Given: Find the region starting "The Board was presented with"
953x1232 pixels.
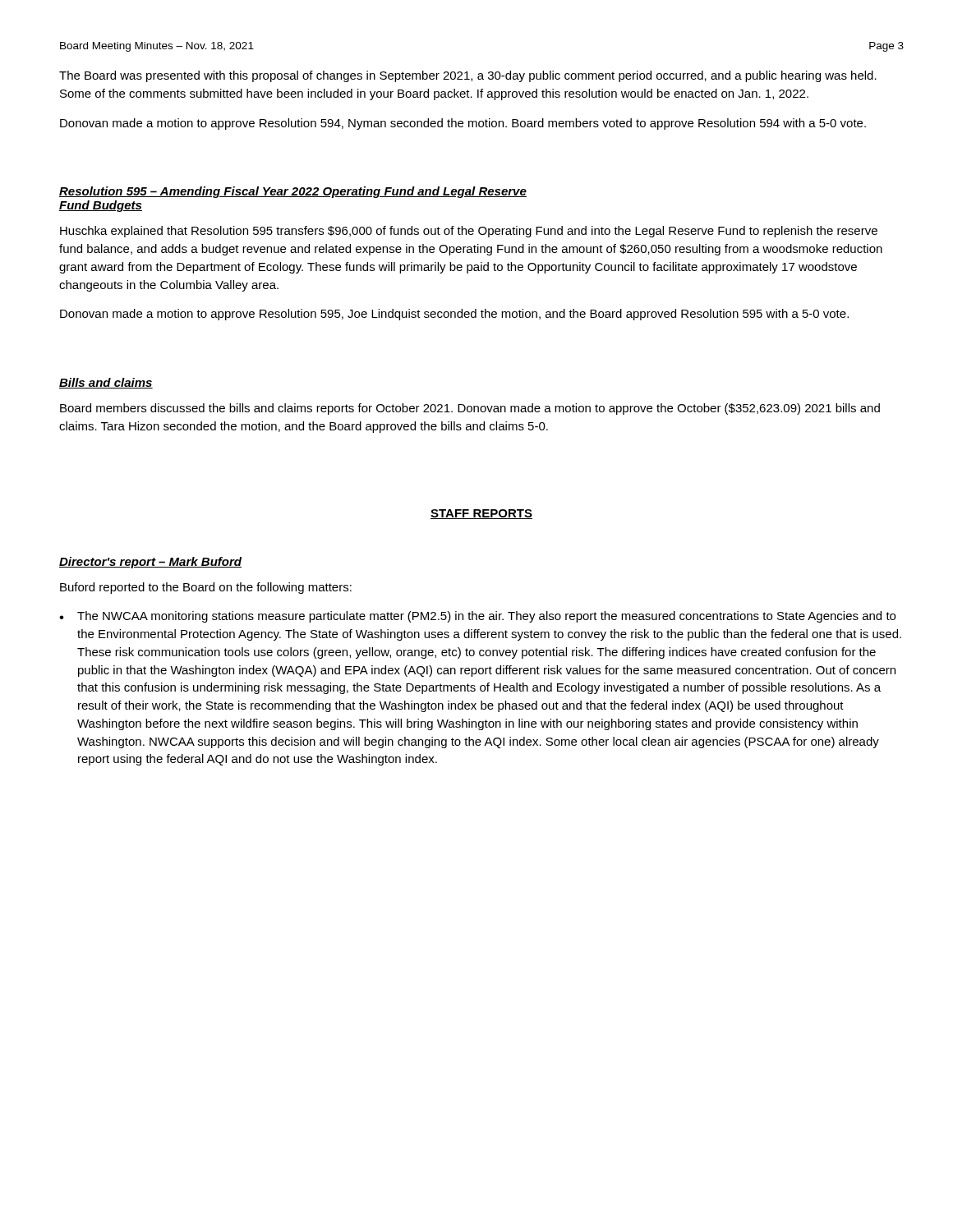Looking at the screenshot, I should click(x=468, y=84).
